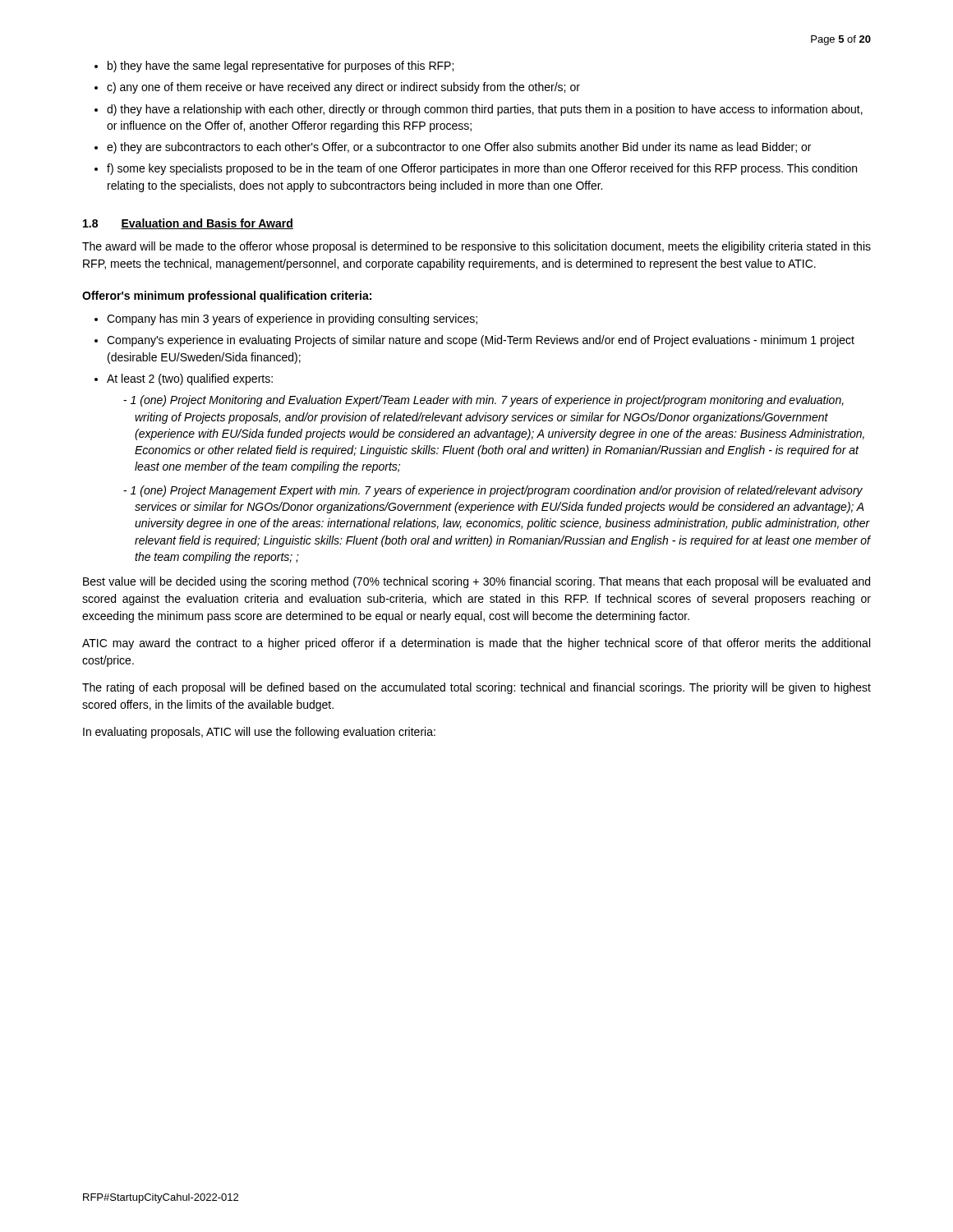Click on the text block starting "In evaluating proposals, ATIC will"
Screen dimensions: 1232x953
(x=259, y=733)
